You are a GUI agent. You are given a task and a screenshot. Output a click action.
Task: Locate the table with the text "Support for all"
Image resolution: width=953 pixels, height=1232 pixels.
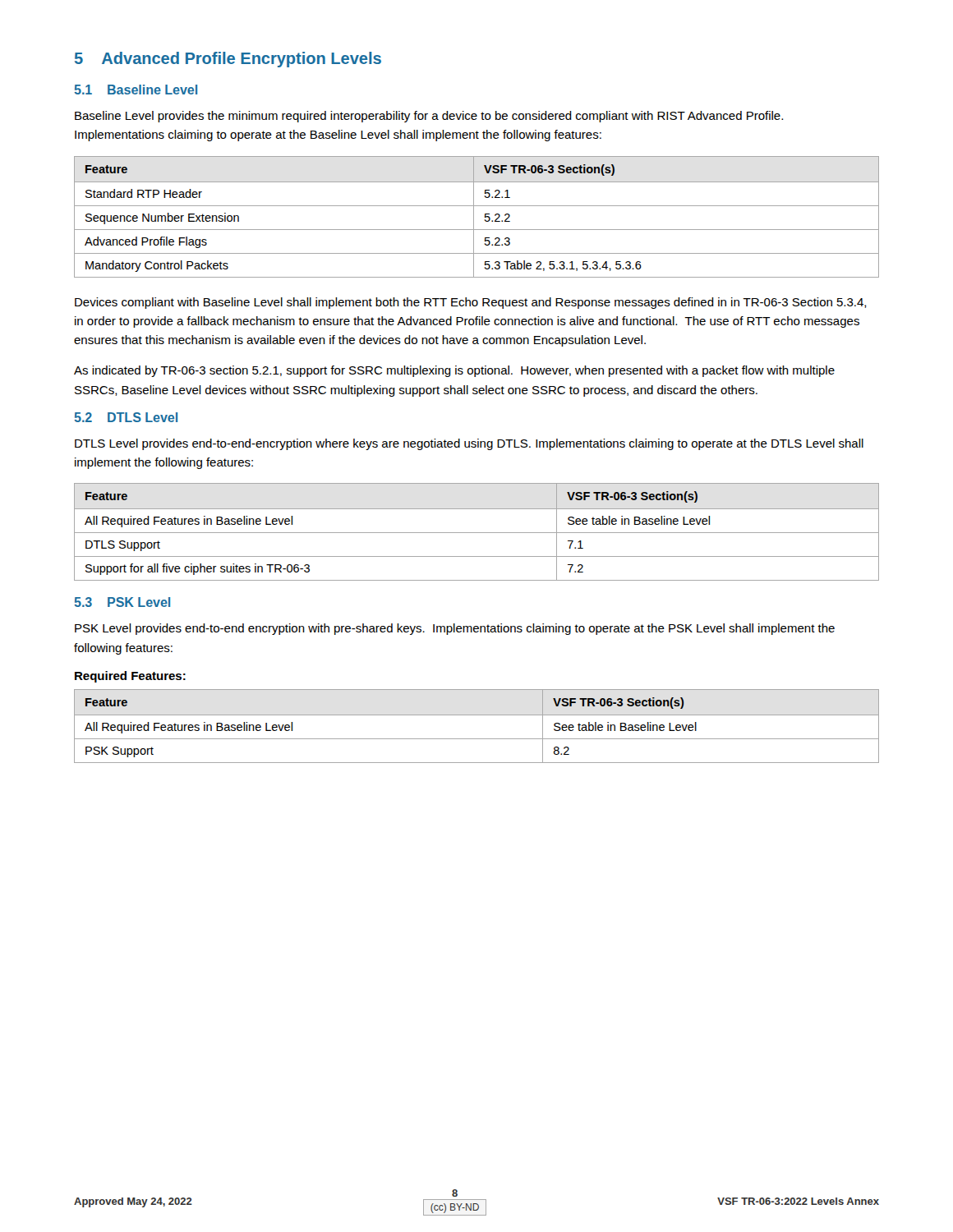[476, 532]
